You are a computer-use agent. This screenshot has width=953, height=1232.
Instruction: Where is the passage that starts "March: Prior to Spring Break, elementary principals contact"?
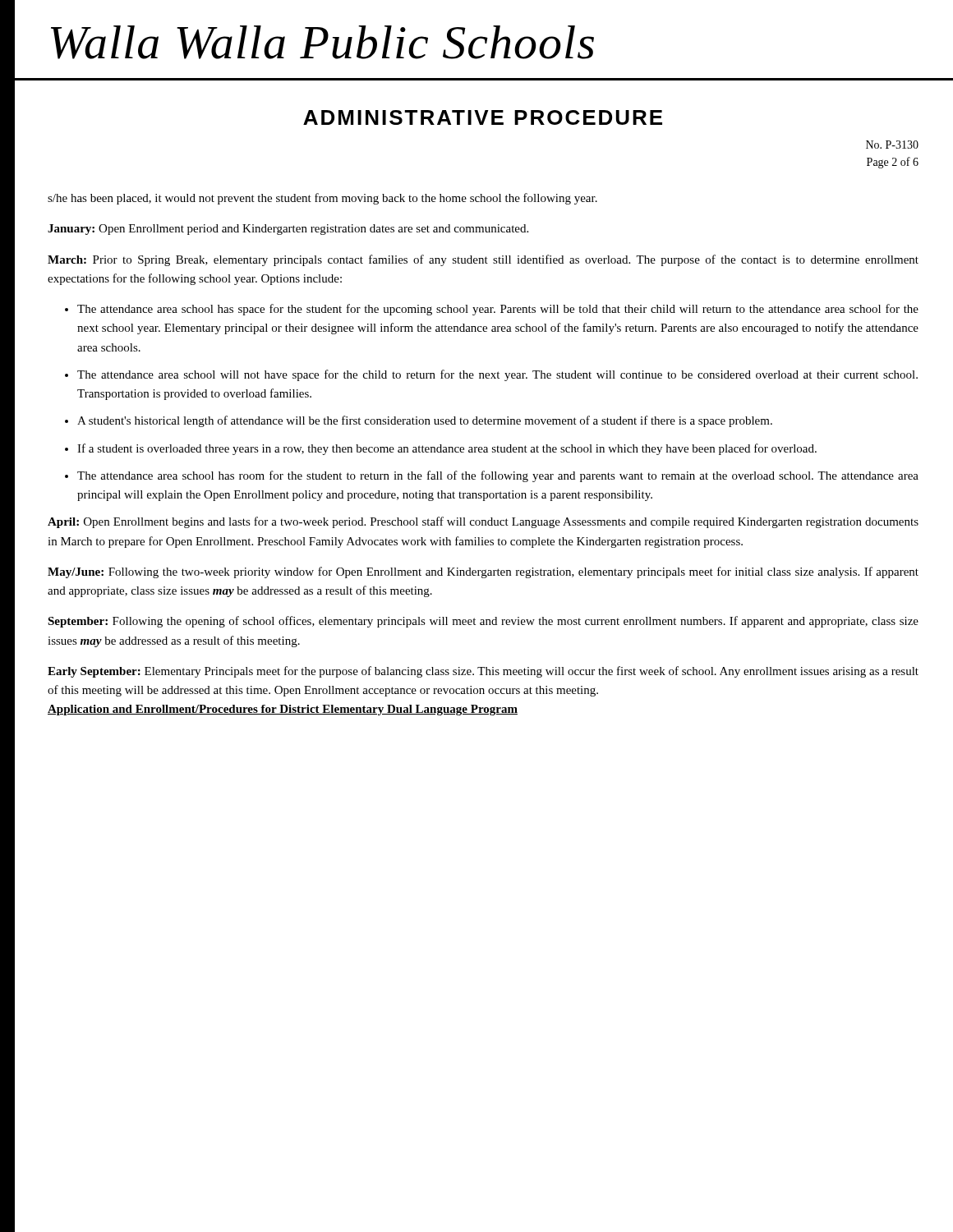tap(483, 269)
